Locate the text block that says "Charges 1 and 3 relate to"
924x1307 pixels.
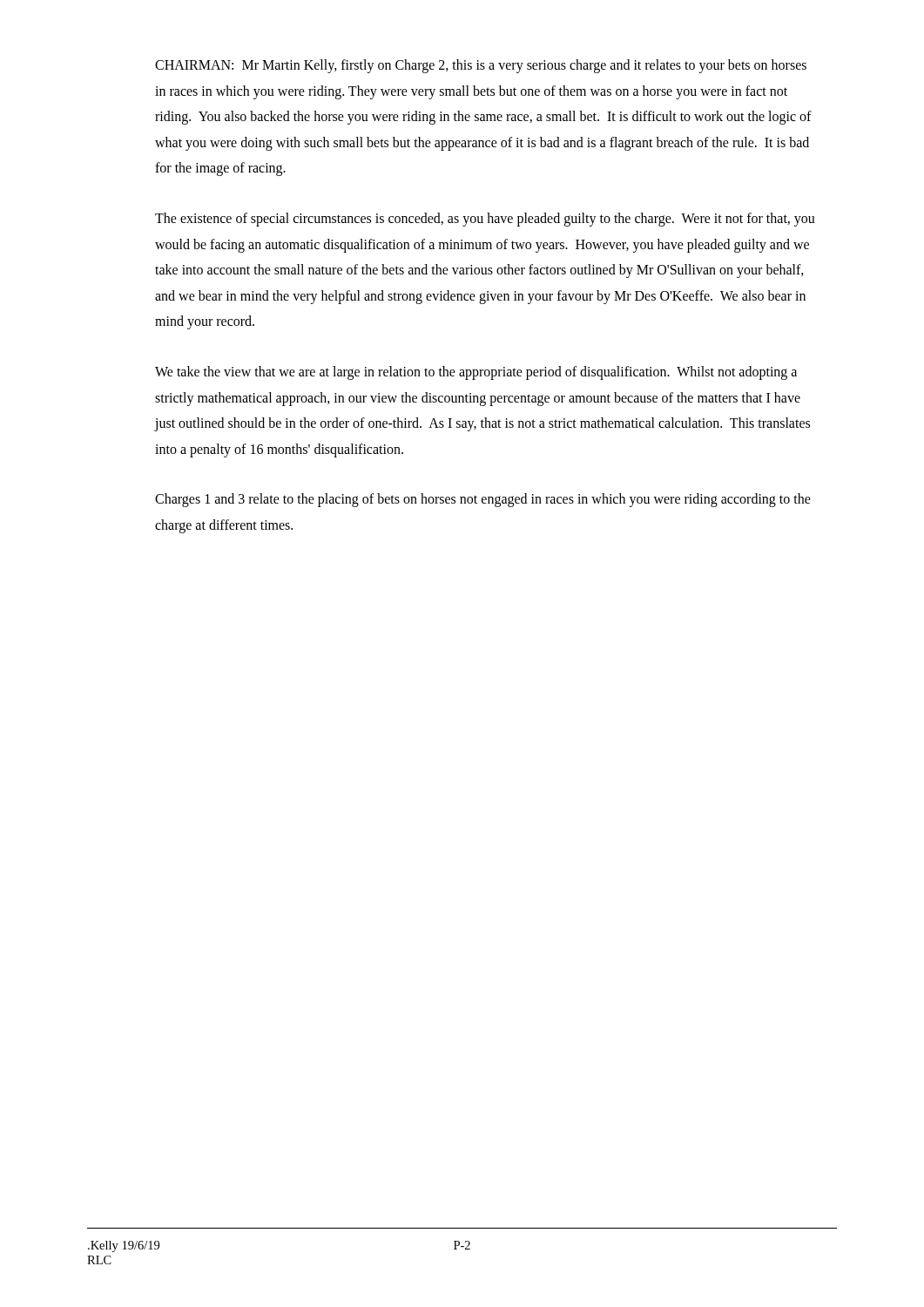[483, 512]
